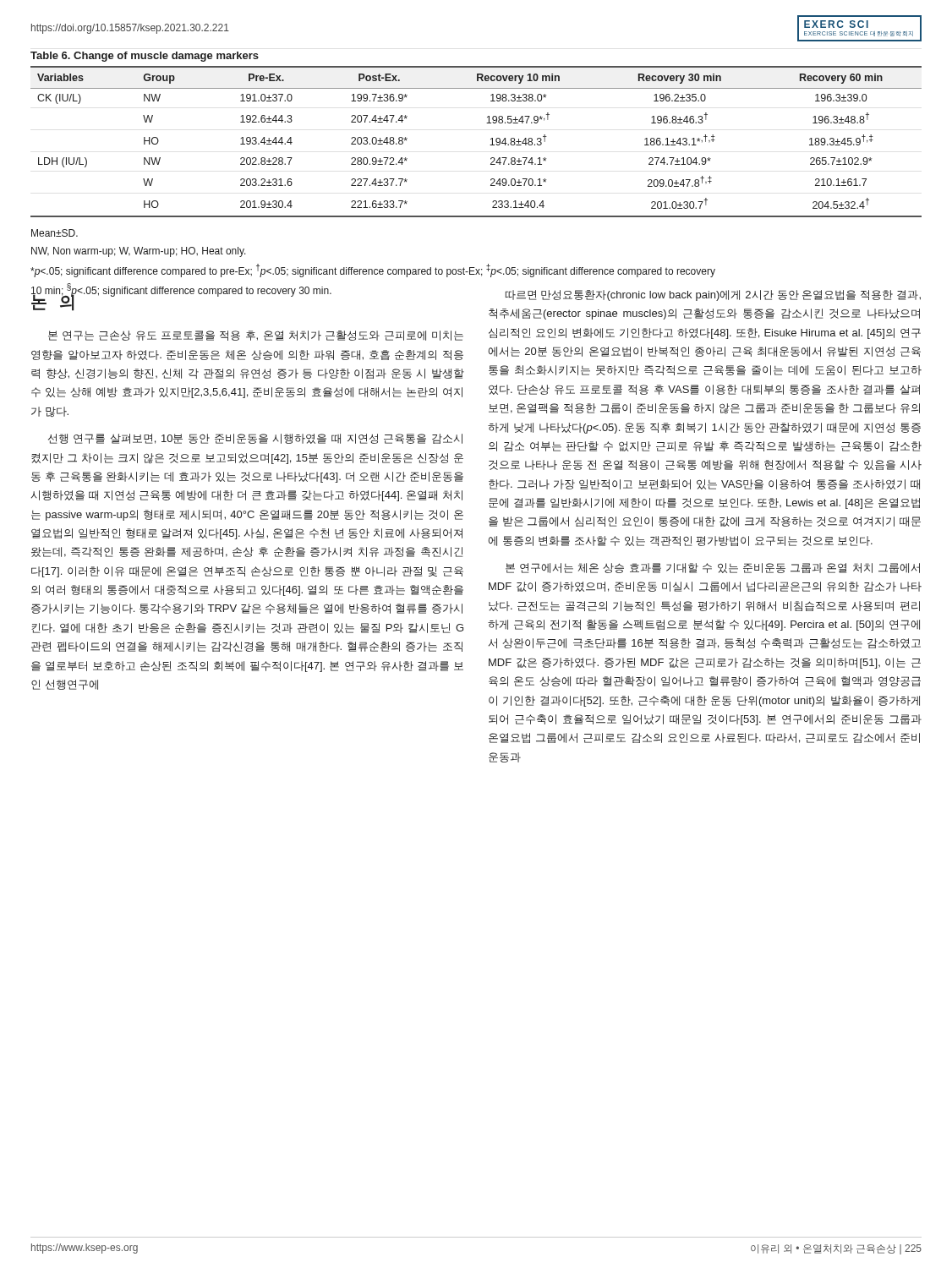The width and height of the screenshot is (952, 1268).
Task: Click the passage that begins "따르면 만성요통환자(chronic low back pain)에게 2시간 동안 온열요법을"
Action: point(705,526)
